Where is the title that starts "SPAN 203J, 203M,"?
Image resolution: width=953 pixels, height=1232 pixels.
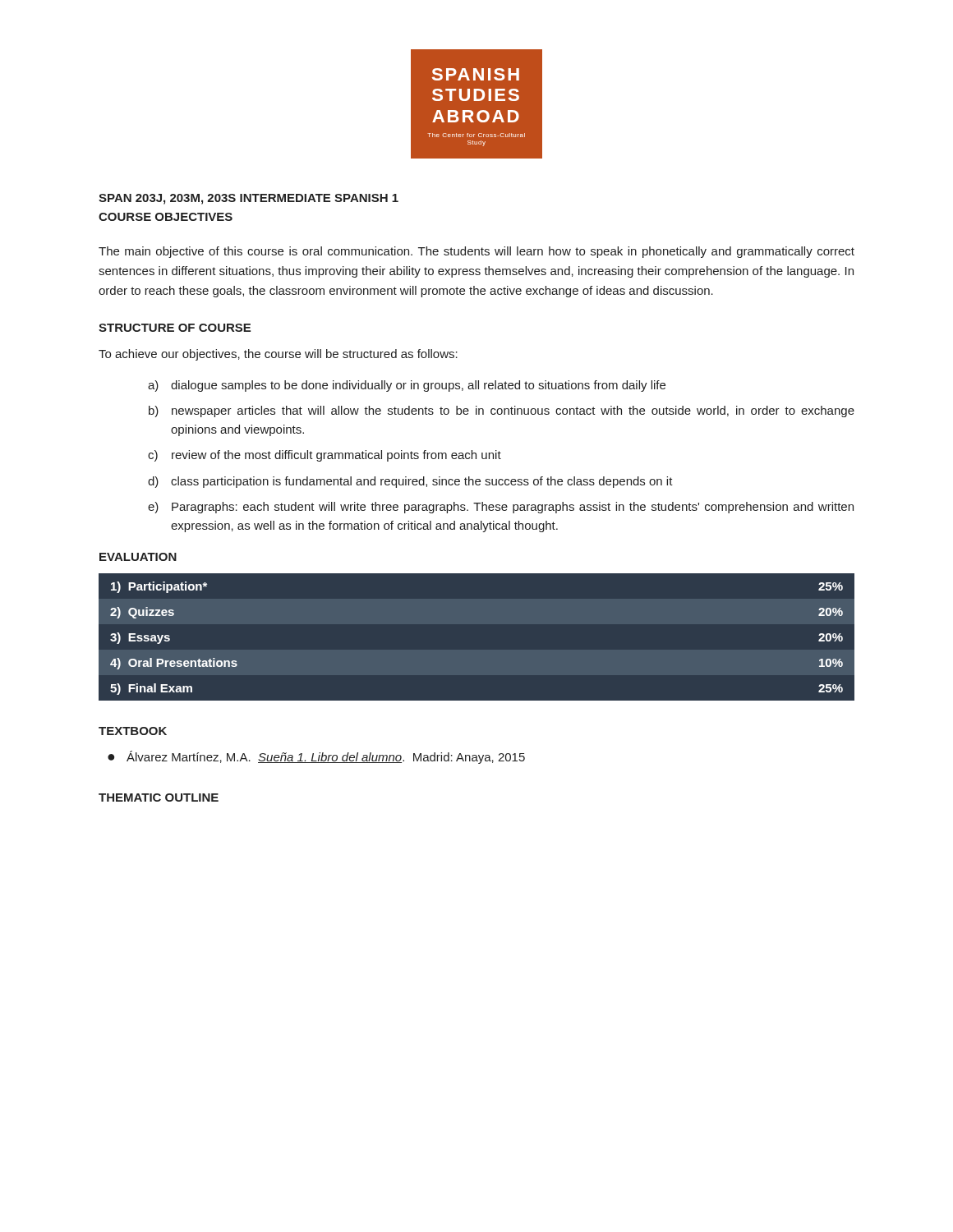[249, 199]
